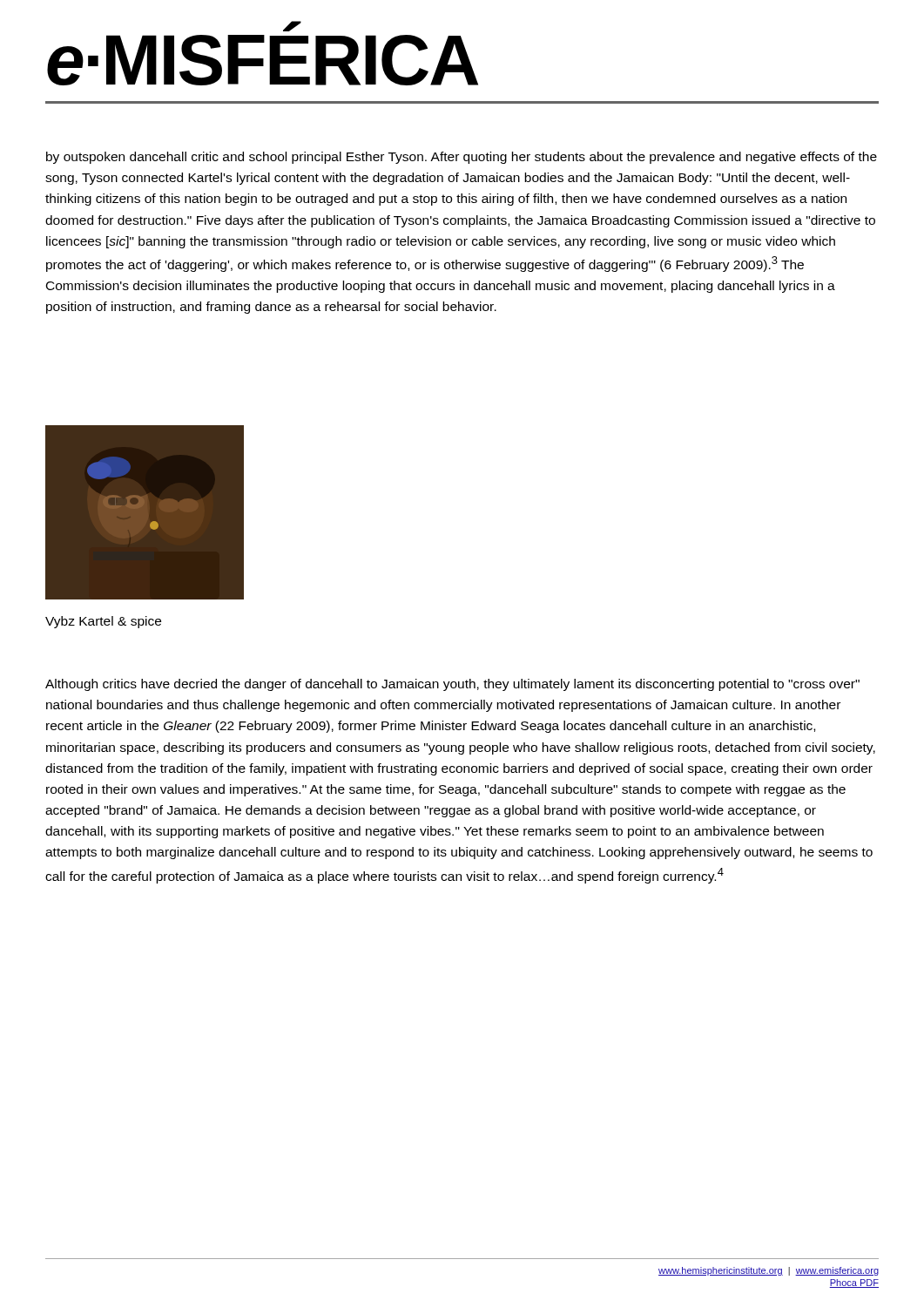Locate the photo
Screen dimensions: 1307x924
tap(145, 512)
